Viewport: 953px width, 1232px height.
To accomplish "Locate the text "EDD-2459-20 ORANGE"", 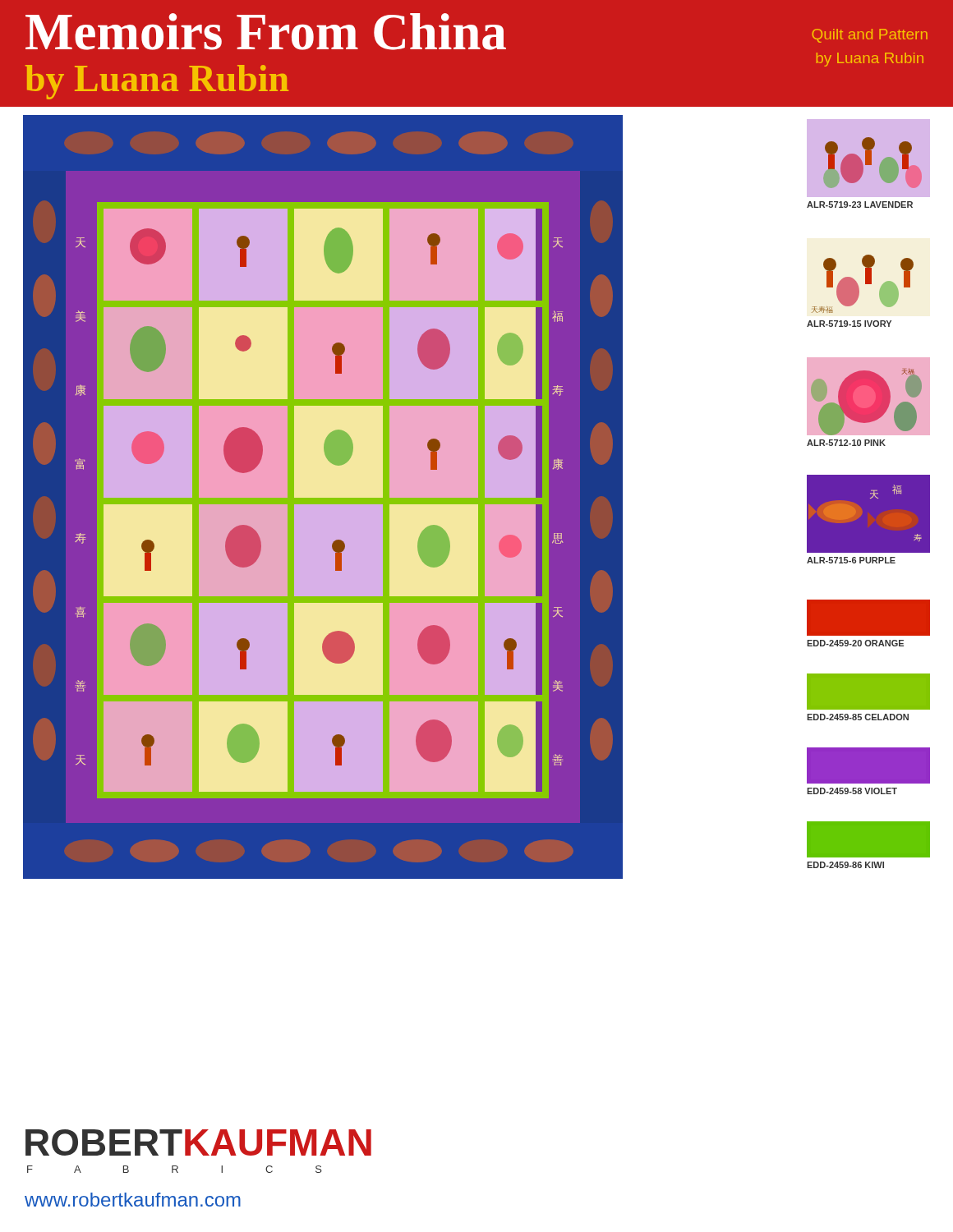I will point(856,643).
